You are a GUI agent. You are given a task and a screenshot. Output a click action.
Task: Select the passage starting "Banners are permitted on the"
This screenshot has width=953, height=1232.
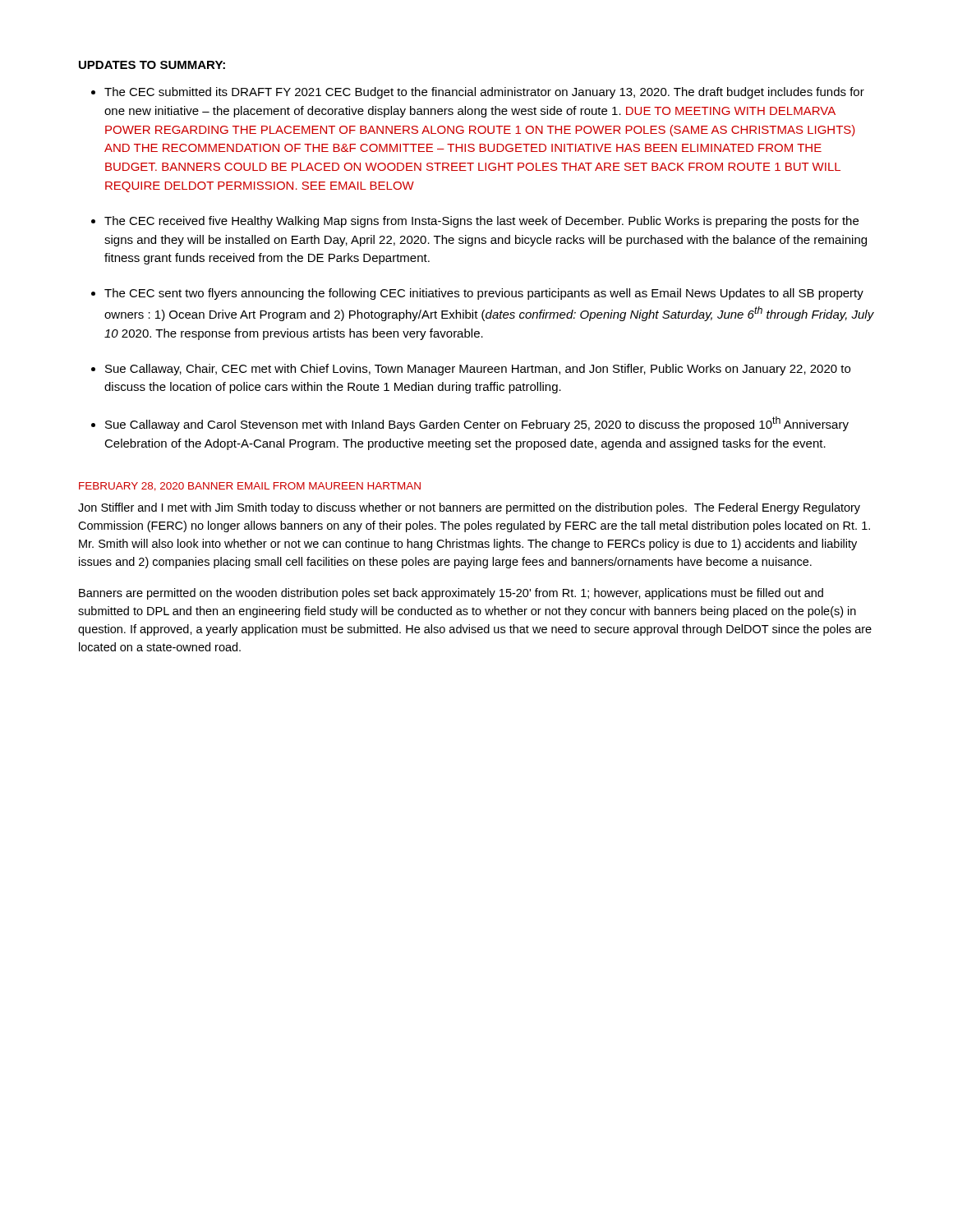[475, 620]
